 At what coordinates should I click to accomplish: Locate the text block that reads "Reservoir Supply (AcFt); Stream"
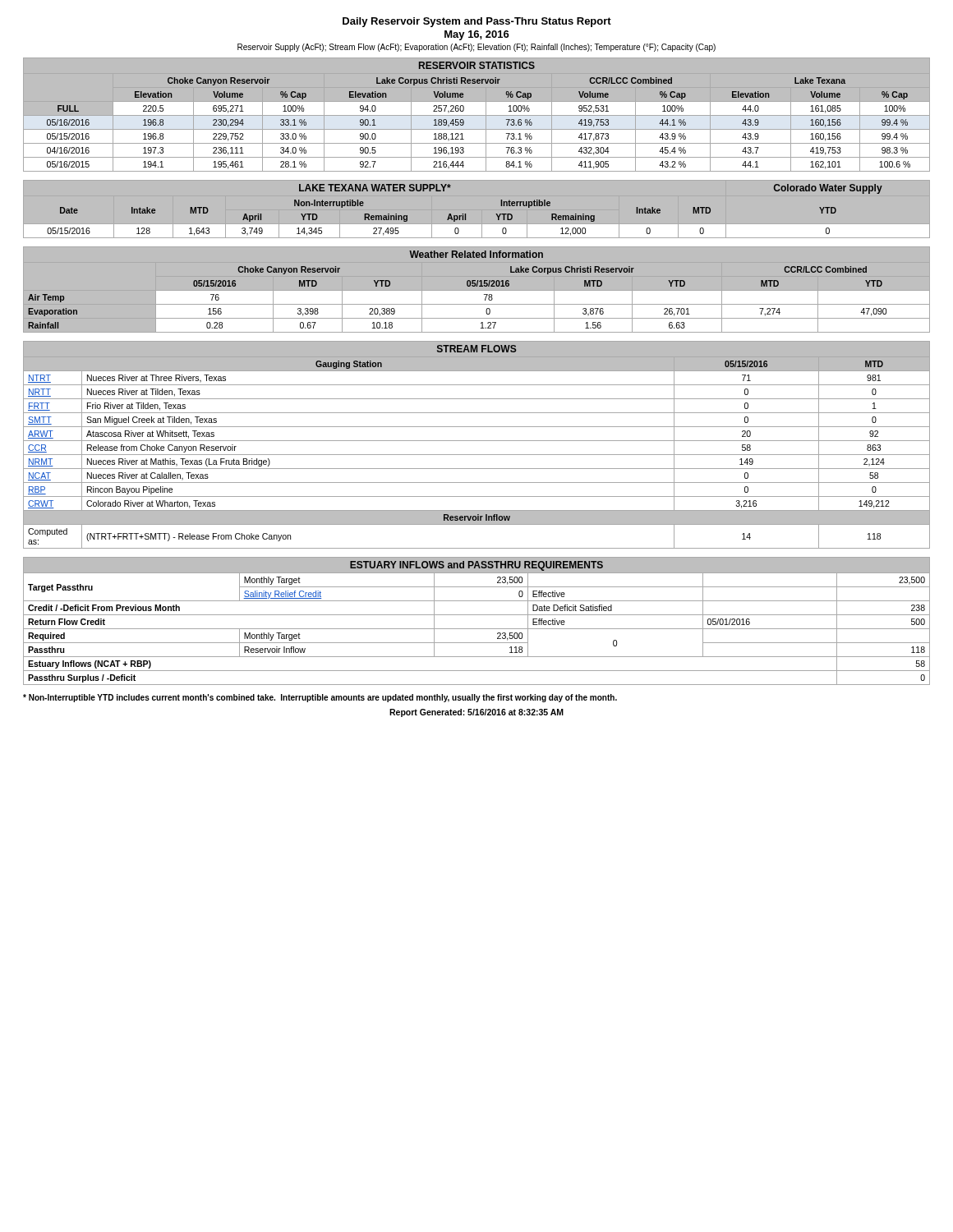point(476,47)
